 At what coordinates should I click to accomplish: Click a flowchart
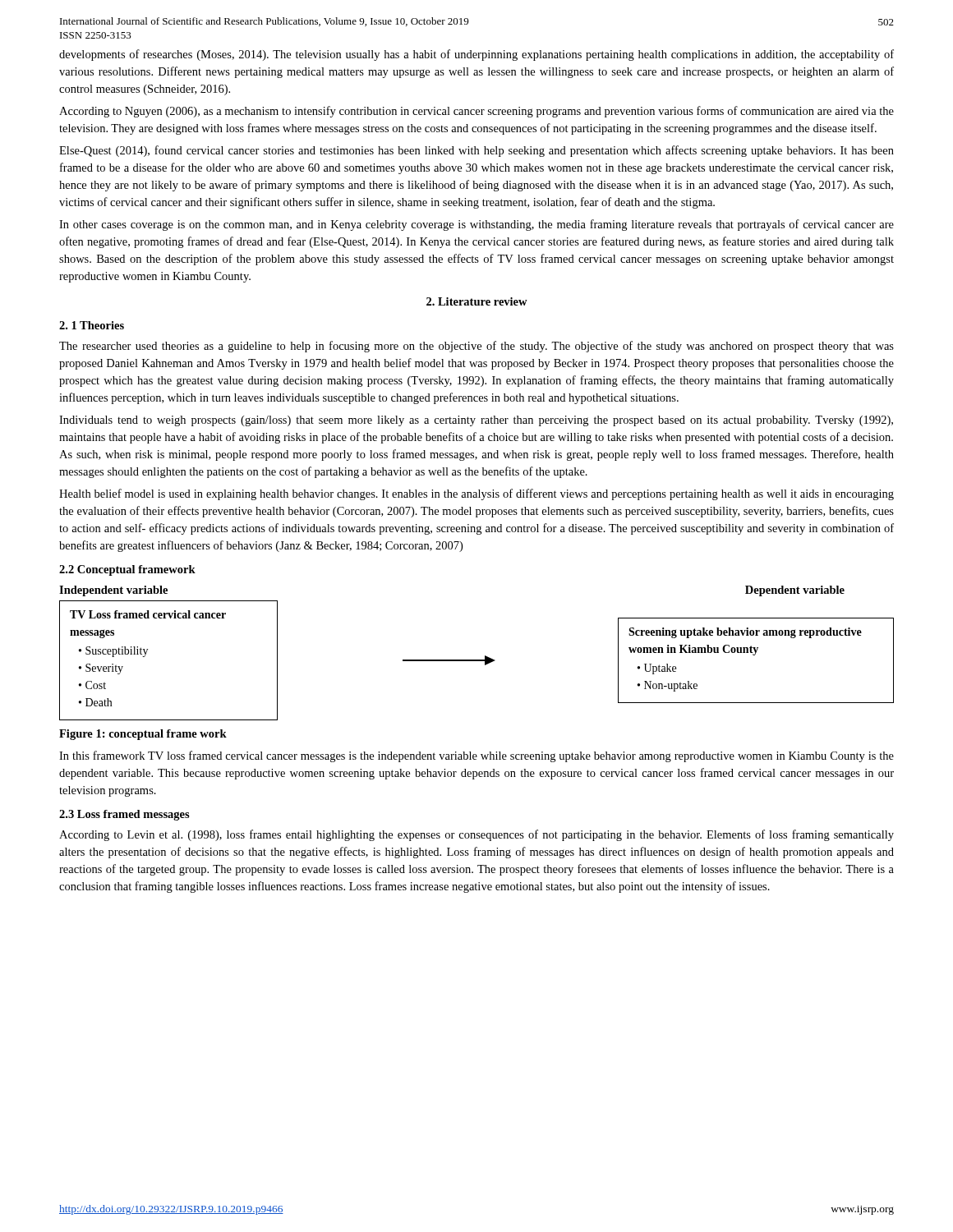pos(476,661)
